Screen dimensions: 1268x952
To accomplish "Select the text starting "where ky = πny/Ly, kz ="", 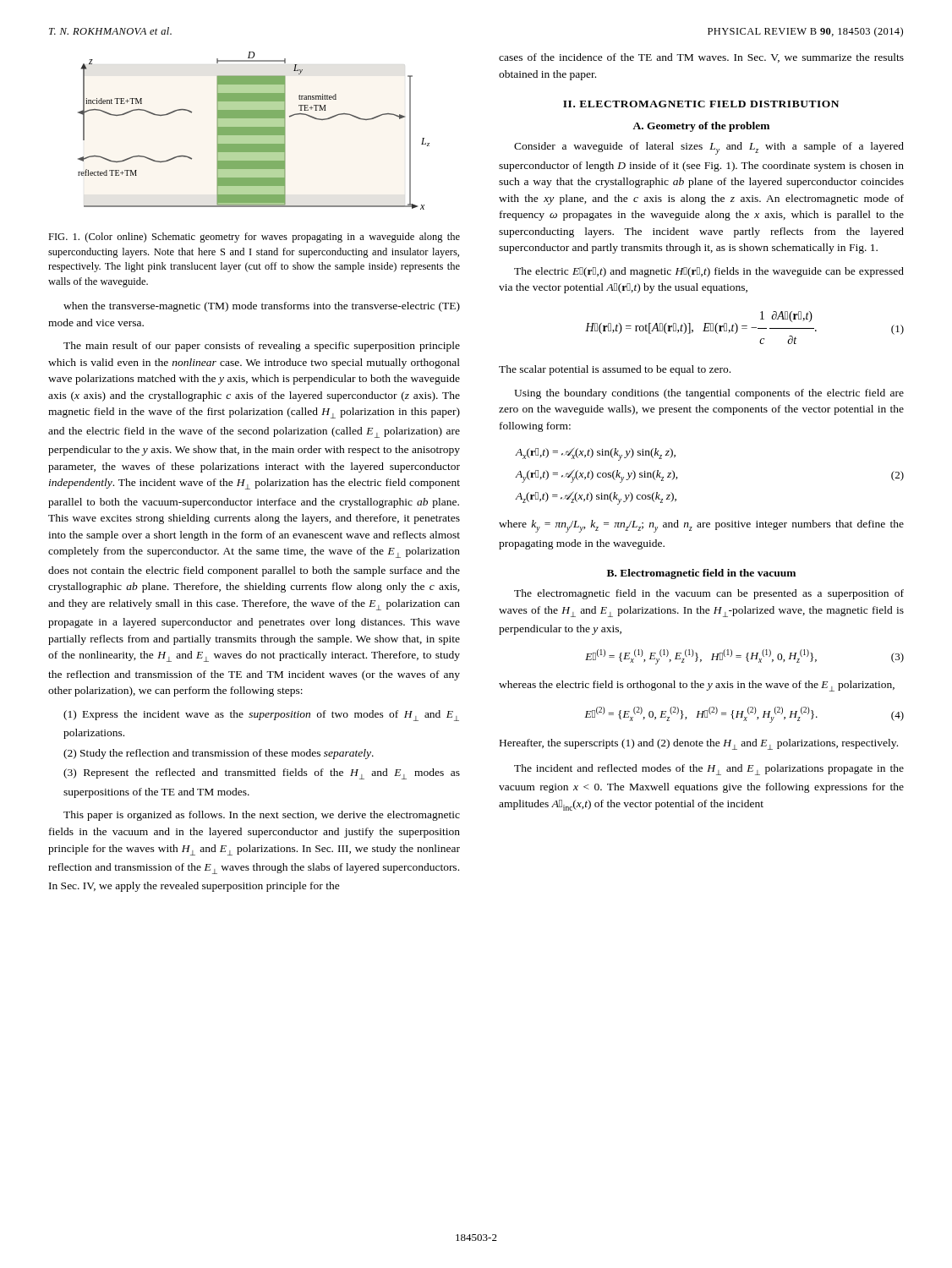I will point(701,533).
